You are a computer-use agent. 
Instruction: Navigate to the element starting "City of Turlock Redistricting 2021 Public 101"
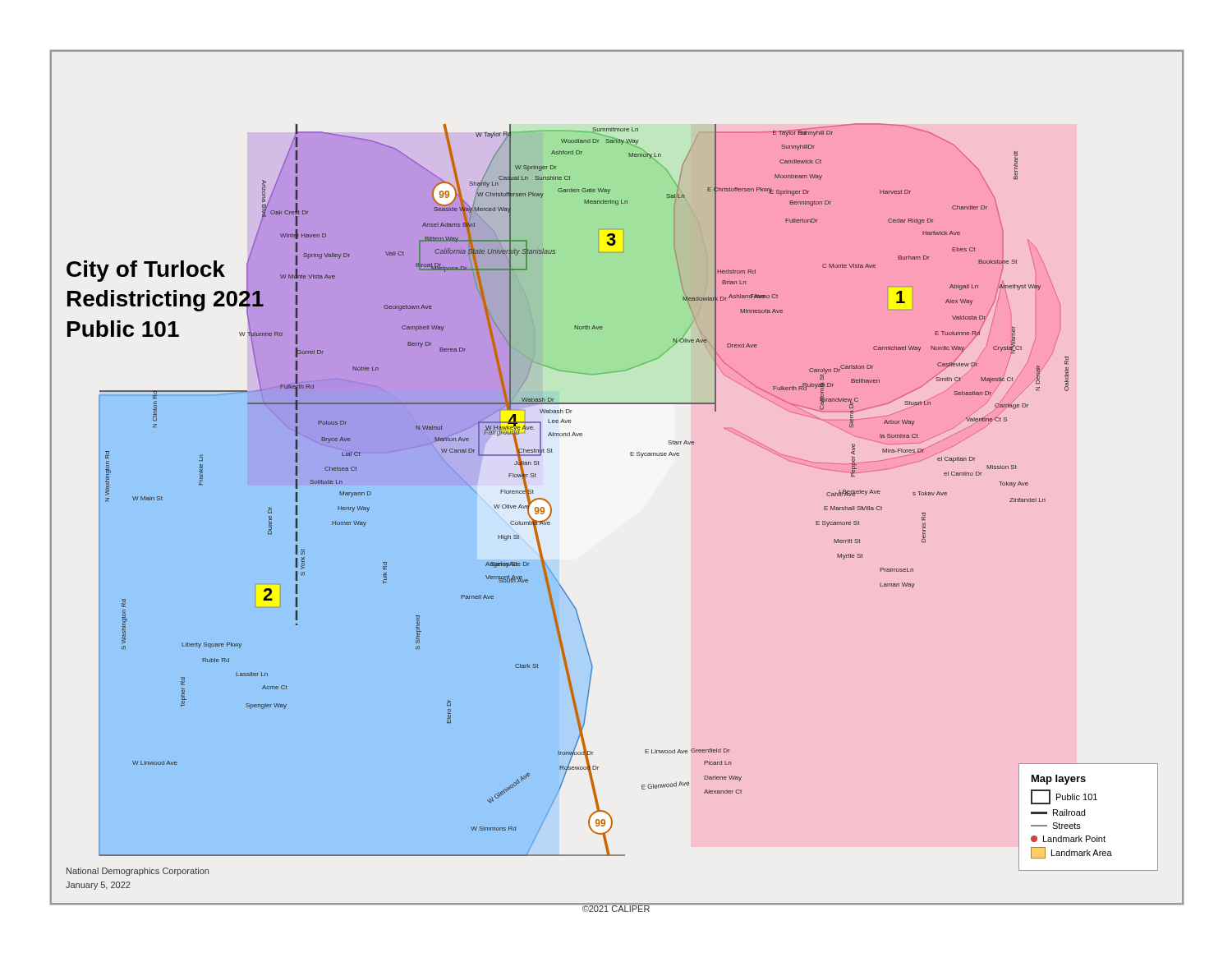pyautogui.click(x=165, y=300)
